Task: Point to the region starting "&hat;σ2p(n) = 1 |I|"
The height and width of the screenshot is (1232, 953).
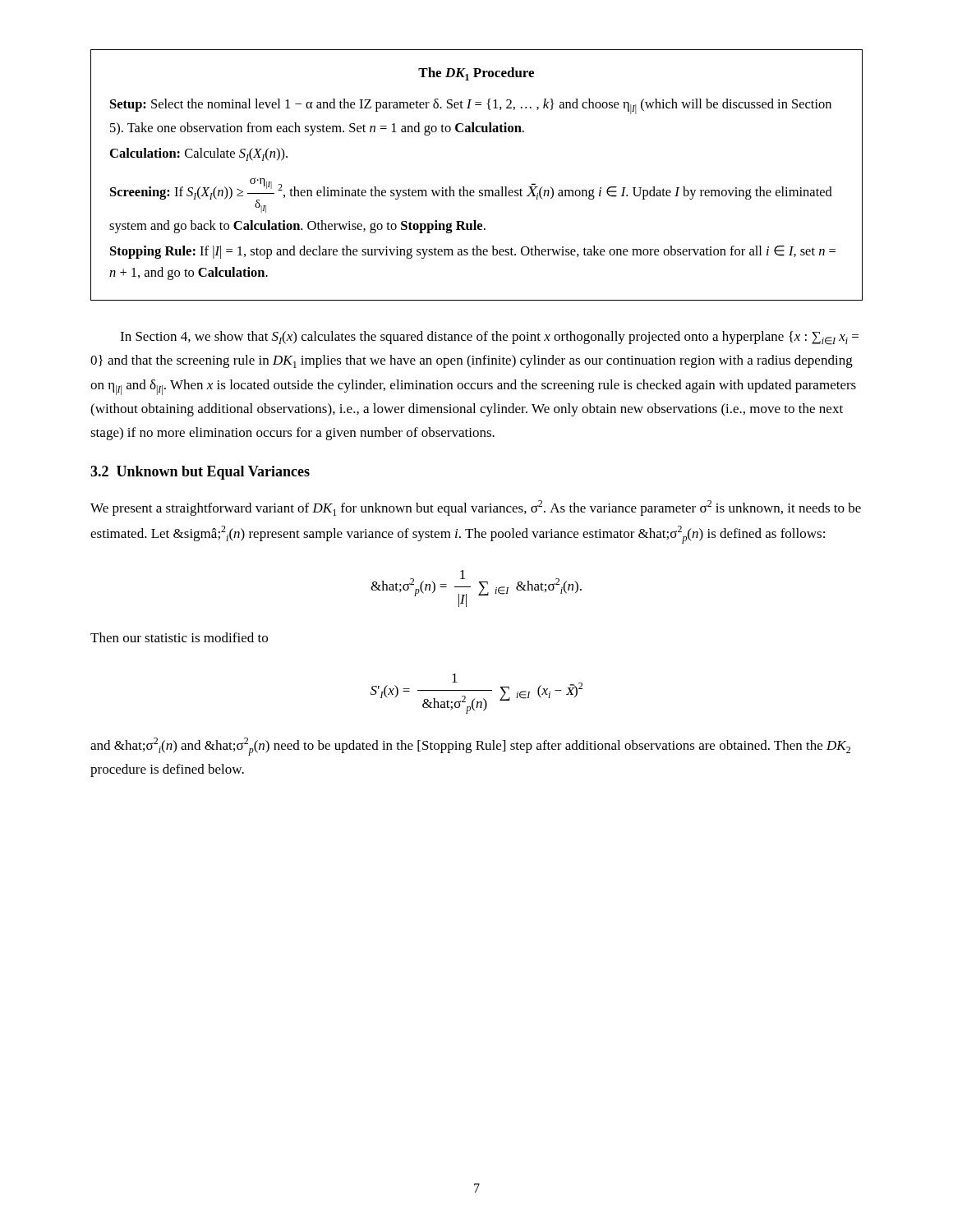Action: coord(476,587)
